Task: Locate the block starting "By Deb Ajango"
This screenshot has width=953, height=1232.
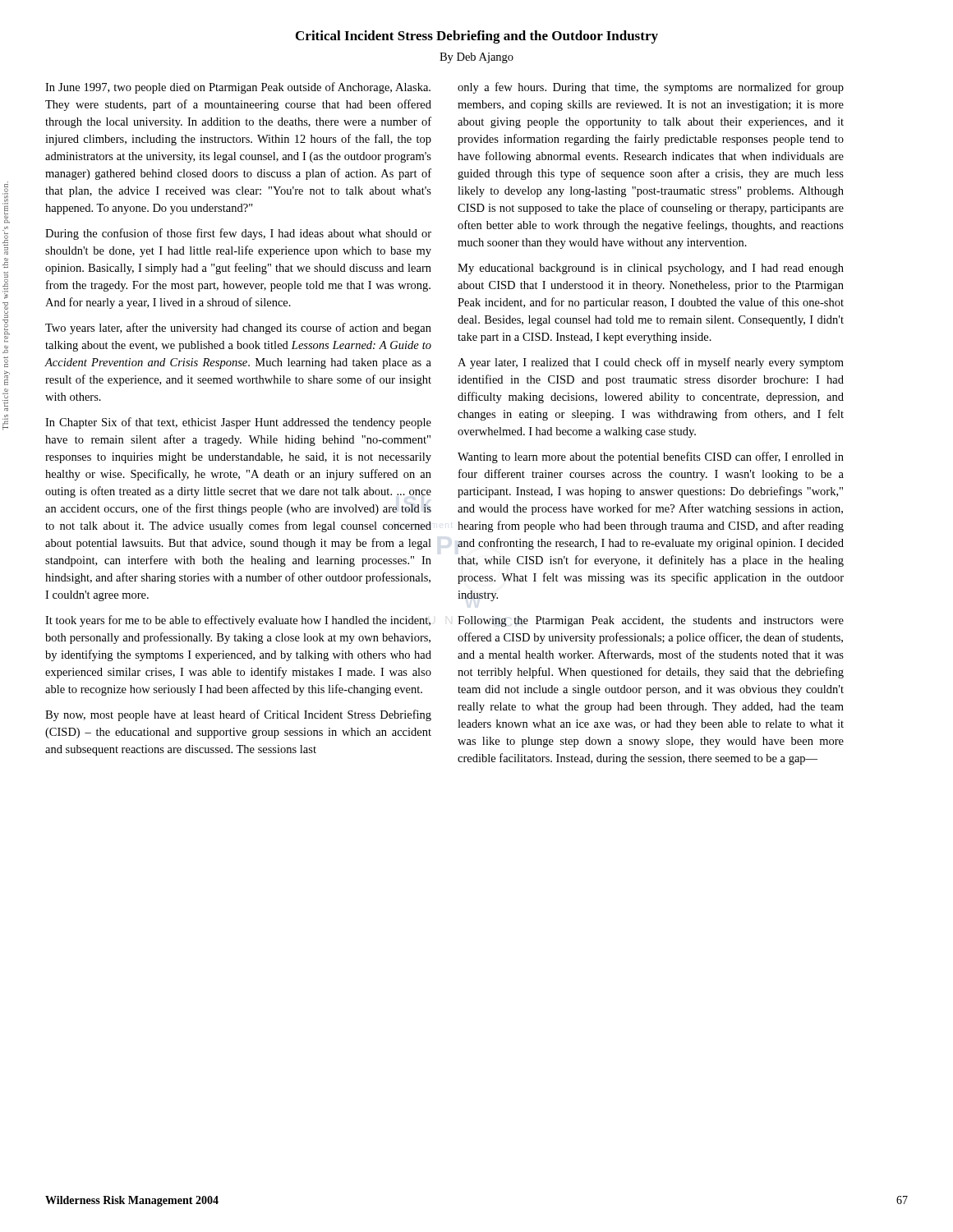Action: click(476, 56)
